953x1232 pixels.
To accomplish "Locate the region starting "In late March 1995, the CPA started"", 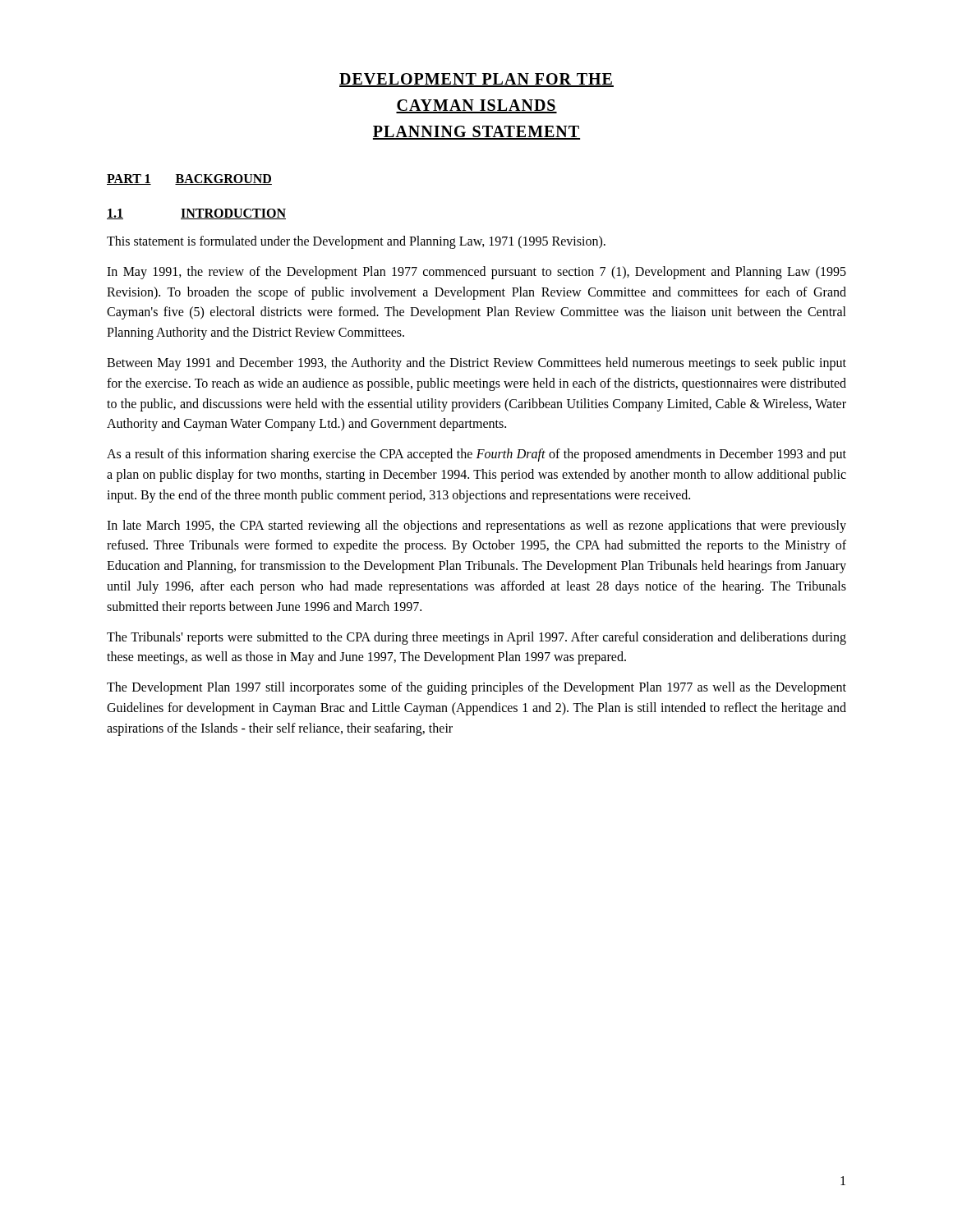I will tap(476, 566).
